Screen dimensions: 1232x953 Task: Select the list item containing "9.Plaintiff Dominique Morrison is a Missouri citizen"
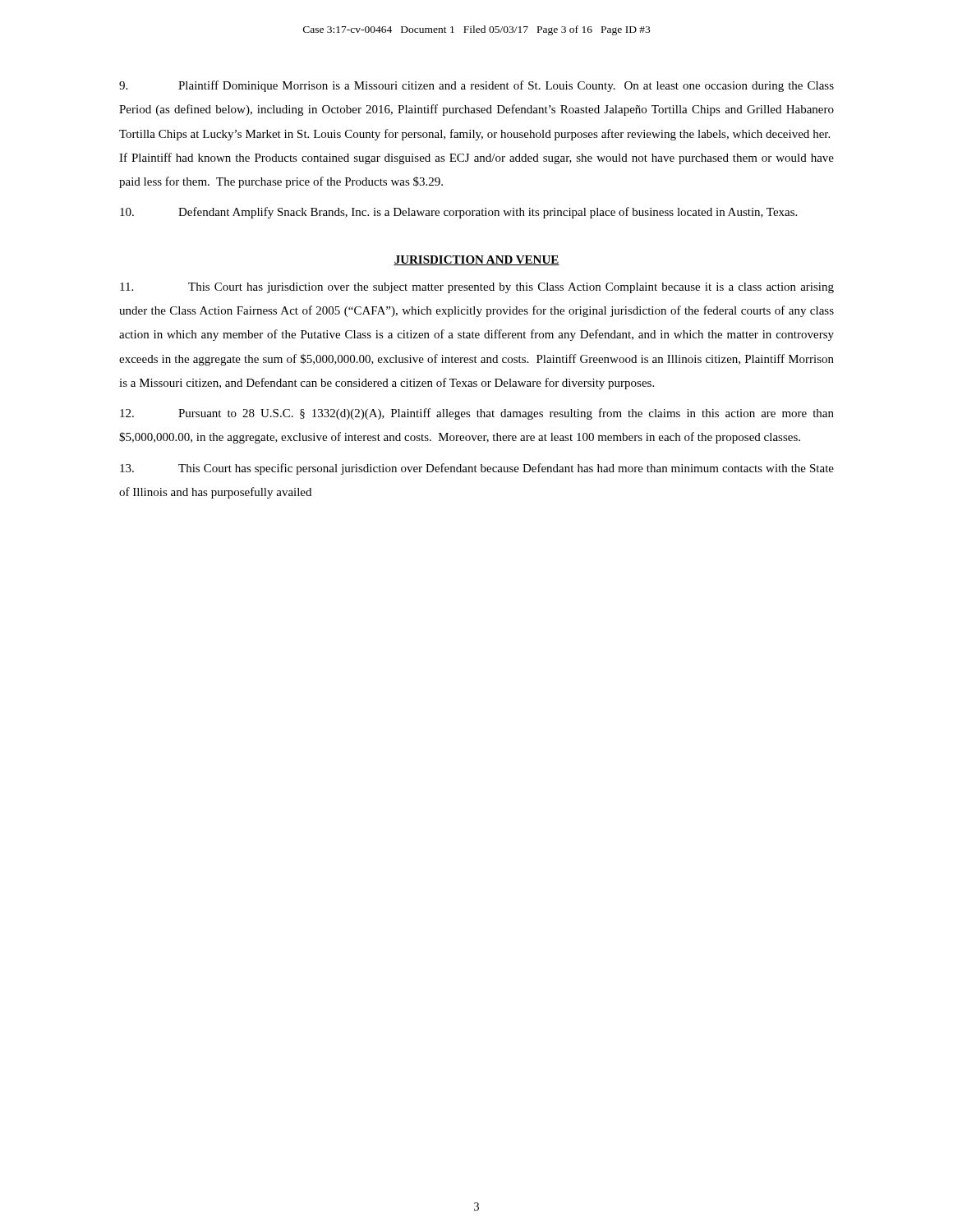pos(476,131)
